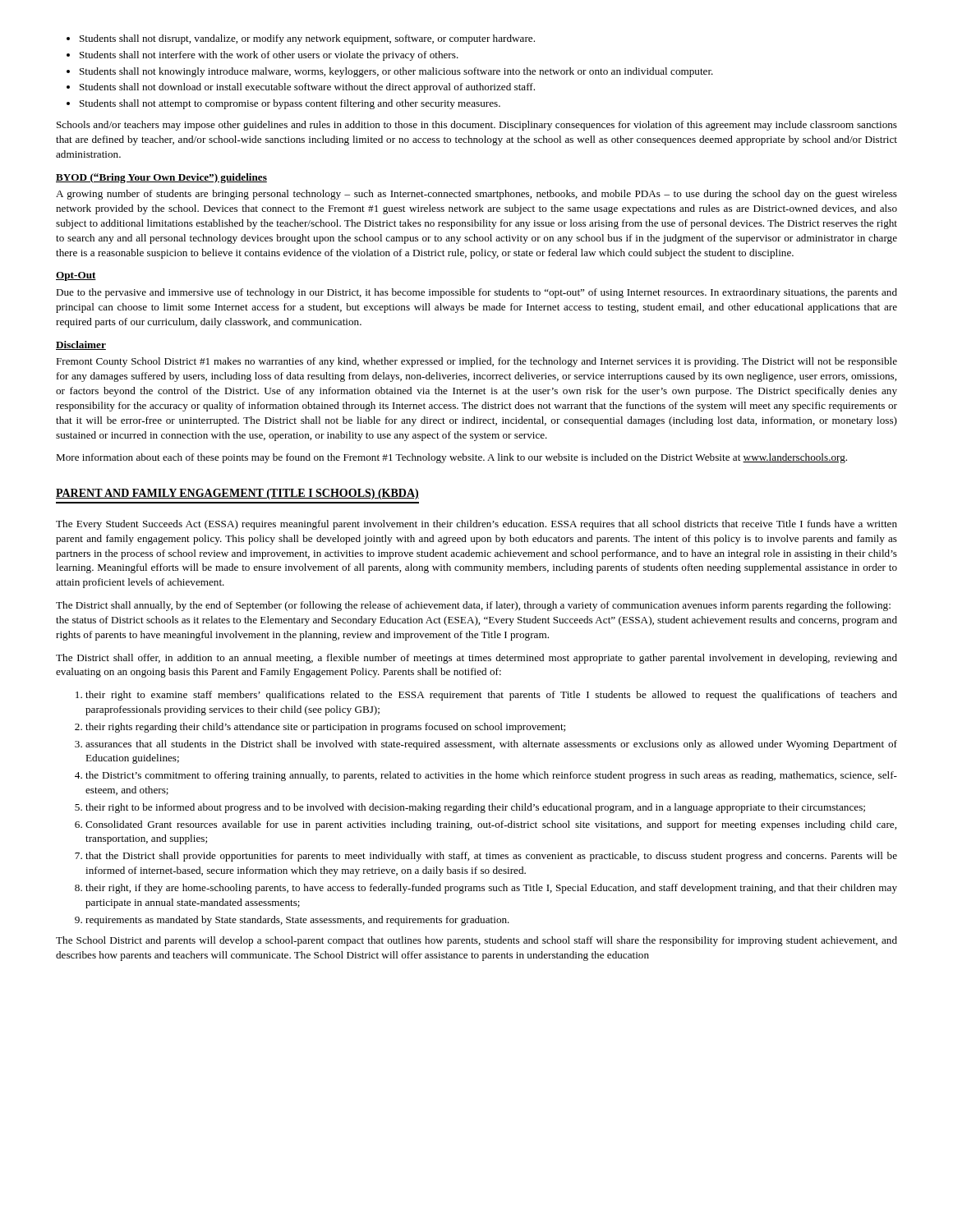Select the block starting "the District’s commitment to offering training"
This screenshot has width=953, height=1232.
(x=491, y=782)
